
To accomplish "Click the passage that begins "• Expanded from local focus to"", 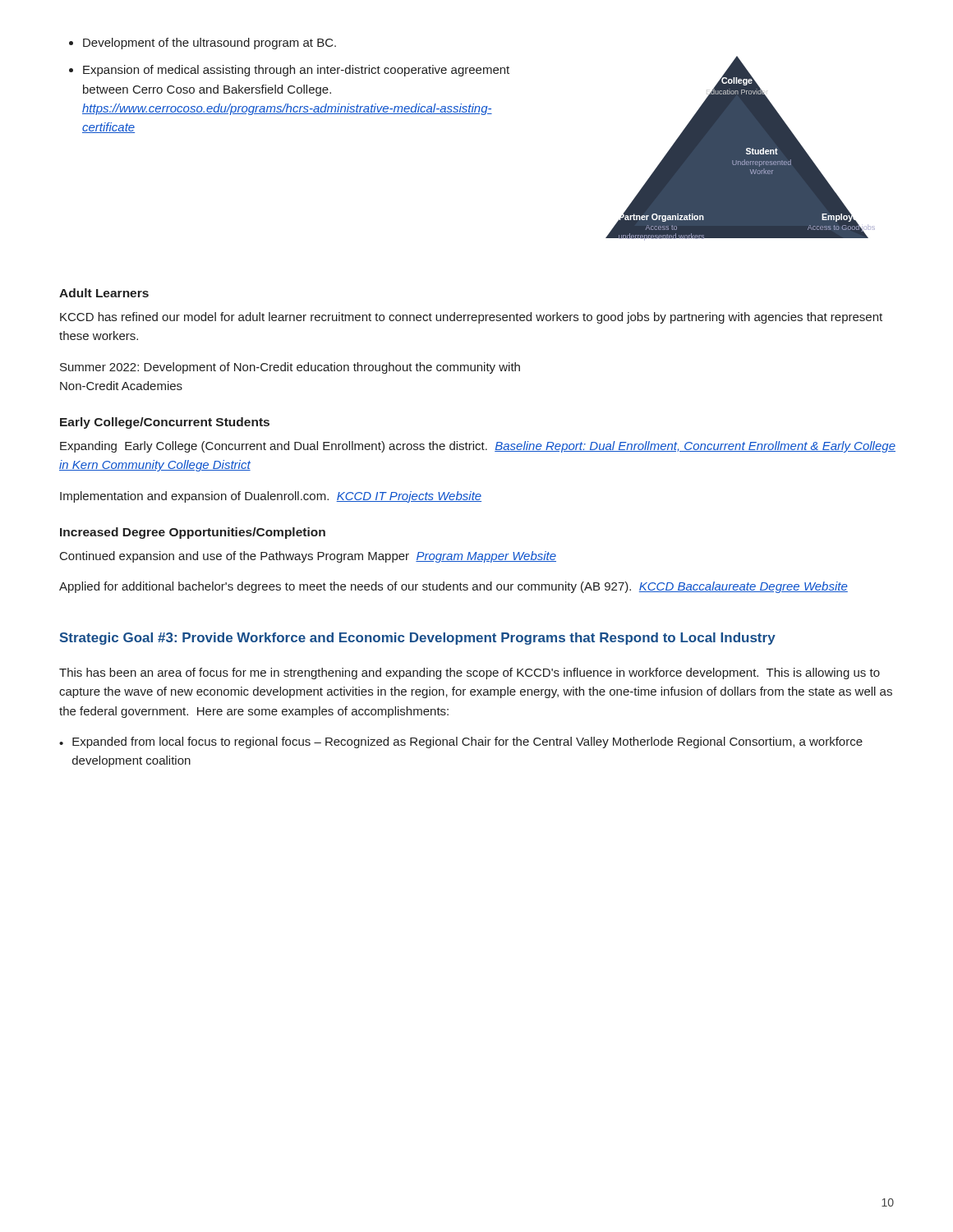I will click(478, 751).
